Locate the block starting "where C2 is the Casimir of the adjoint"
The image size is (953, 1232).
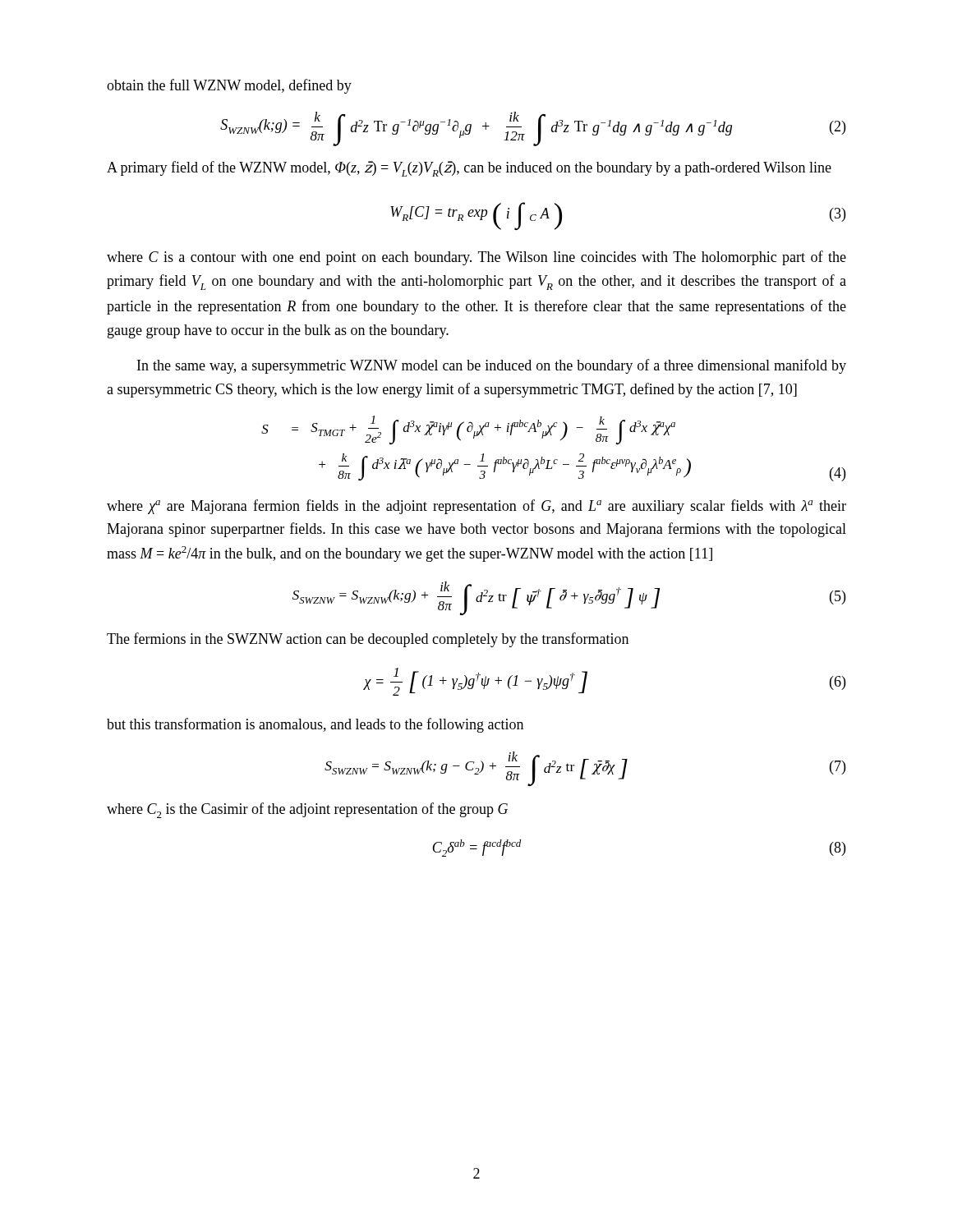click(x=307, y=811)
